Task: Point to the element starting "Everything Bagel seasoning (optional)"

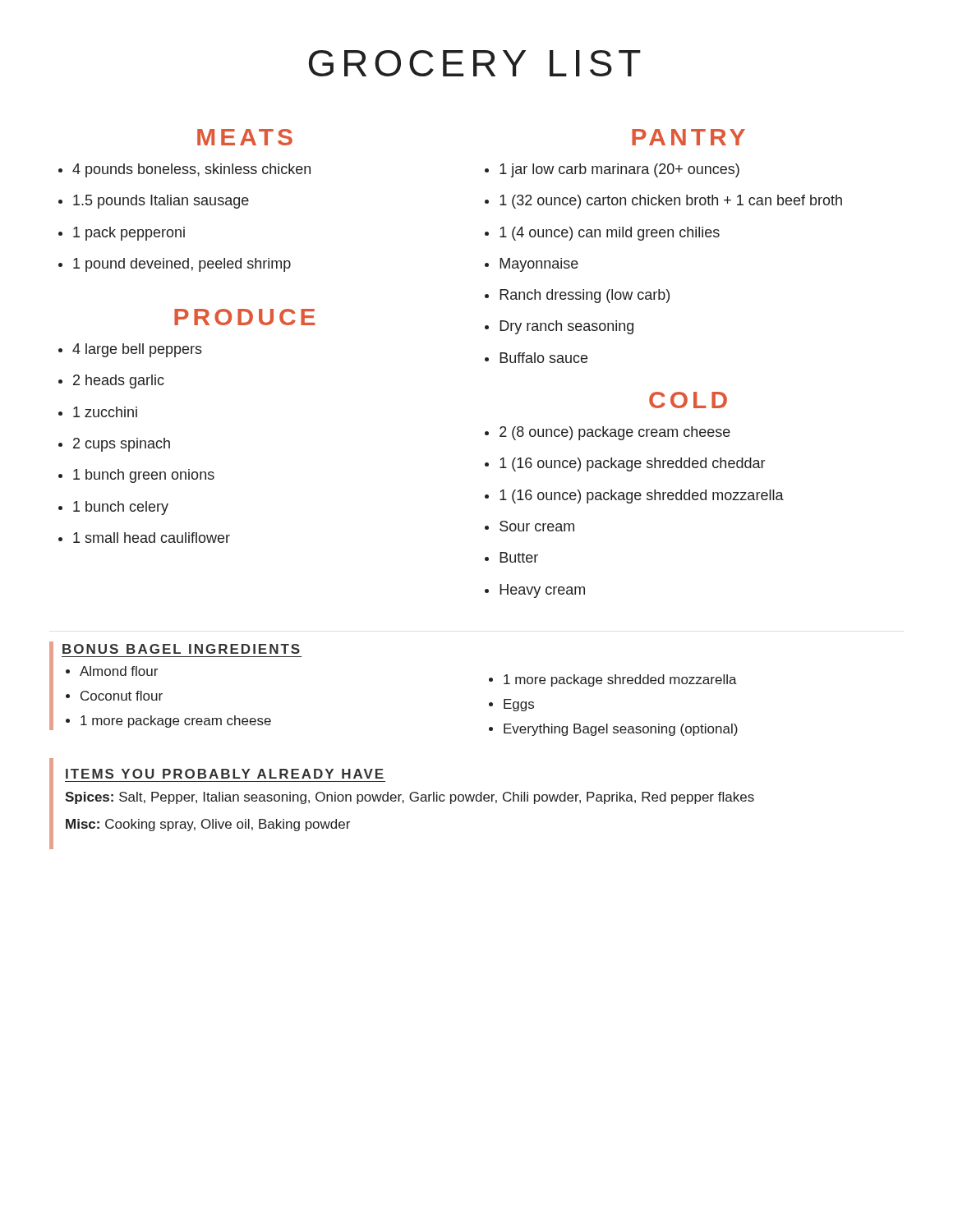Action: 620,729
